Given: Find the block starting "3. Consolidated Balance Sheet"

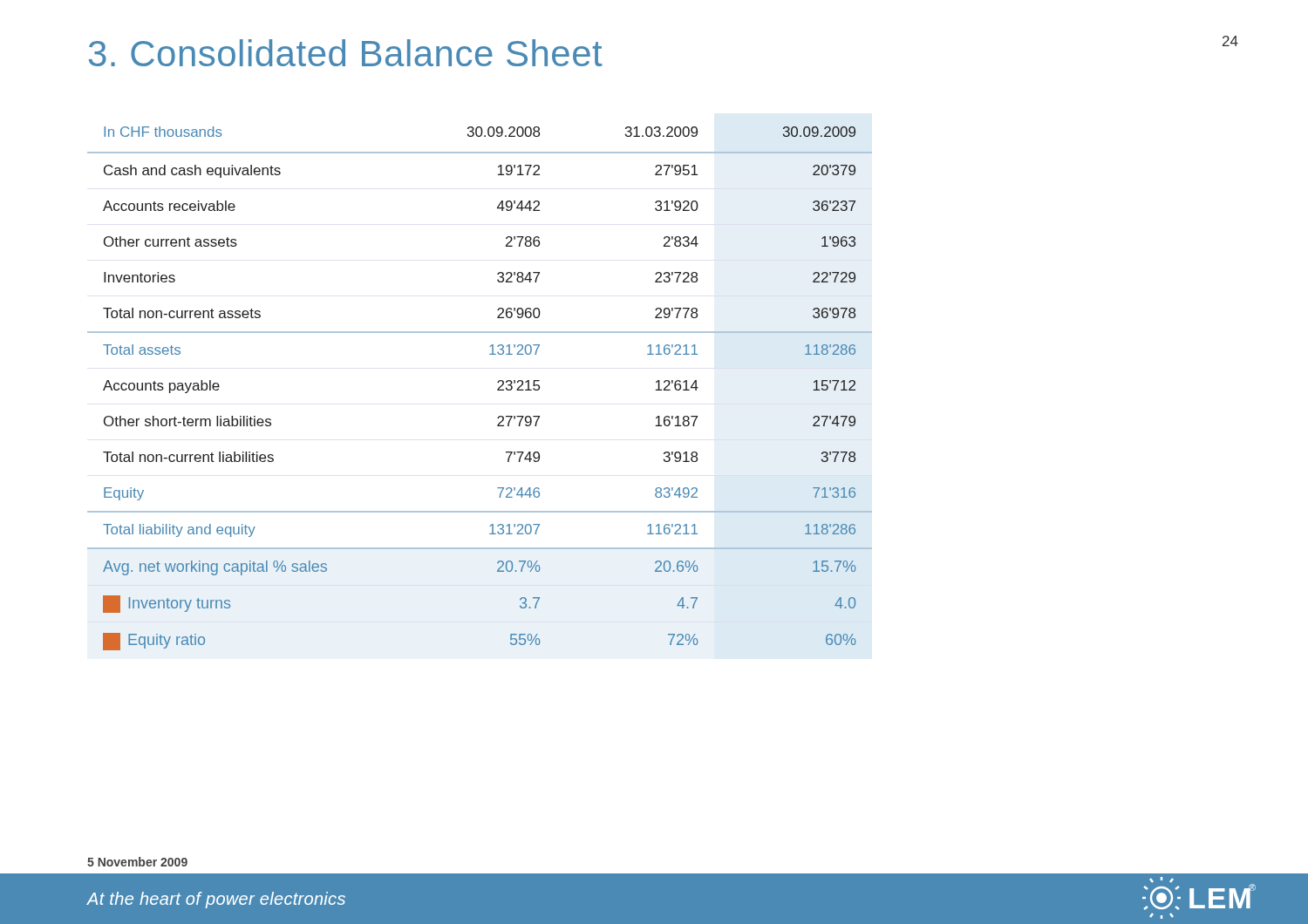Looking at the screenshot, I should click(x=345, y=54).
